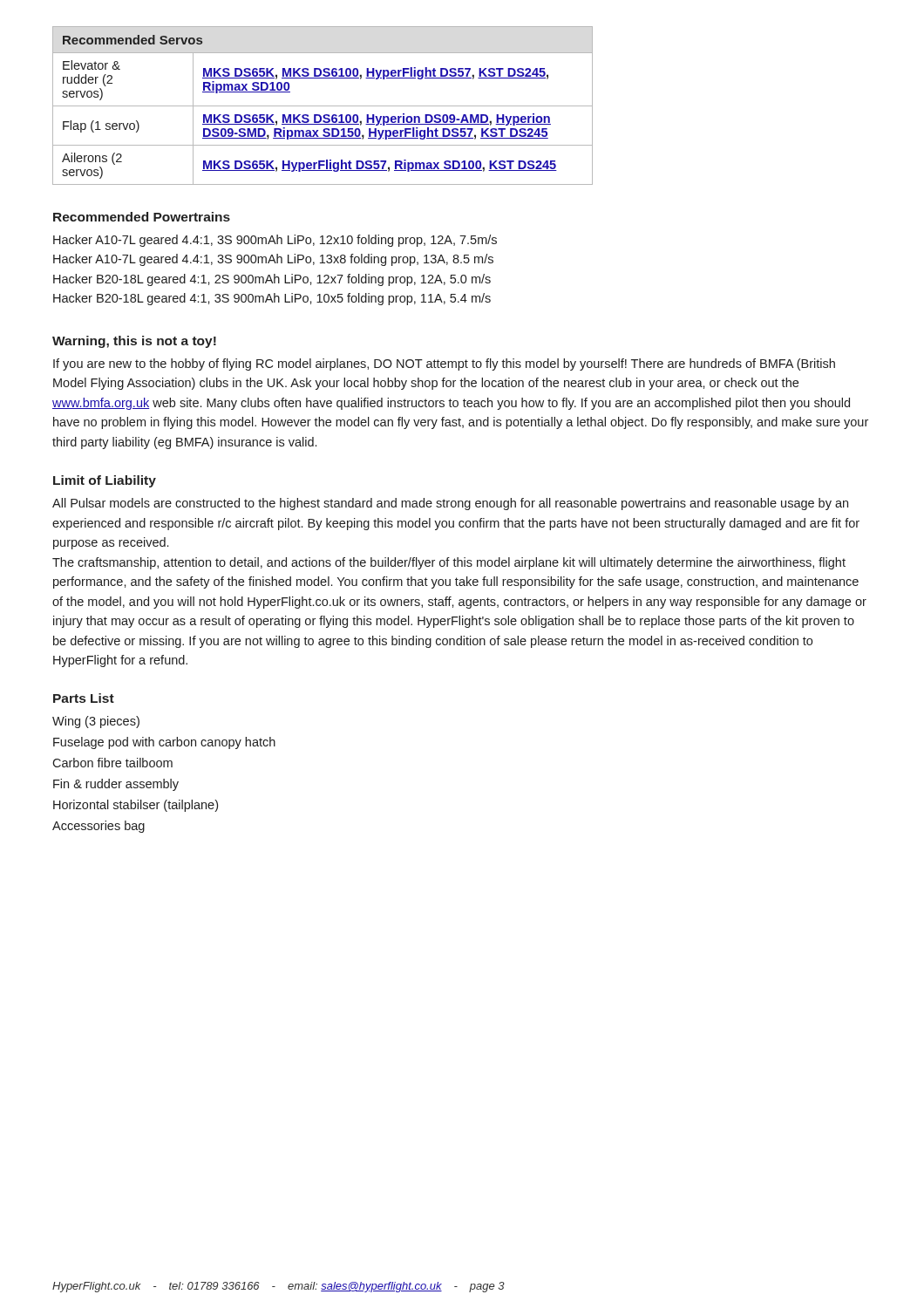Click on the element starting "Fuselage pod with carbon canopy hatch"
This screenshot has width=924, height=1308.
click(x=164, y=742)
